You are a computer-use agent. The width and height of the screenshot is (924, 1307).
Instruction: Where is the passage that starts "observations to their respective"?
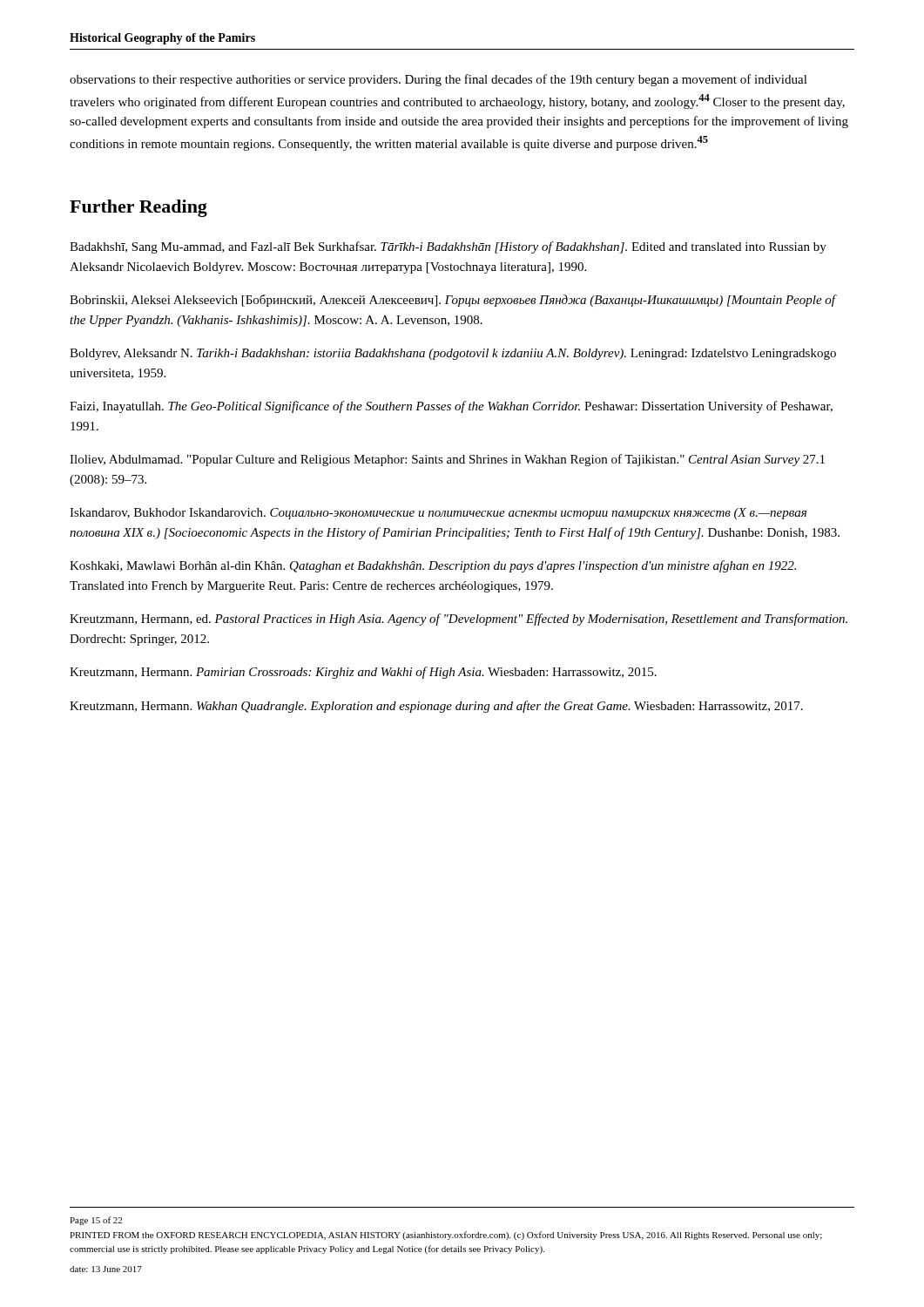click(459, 111)
